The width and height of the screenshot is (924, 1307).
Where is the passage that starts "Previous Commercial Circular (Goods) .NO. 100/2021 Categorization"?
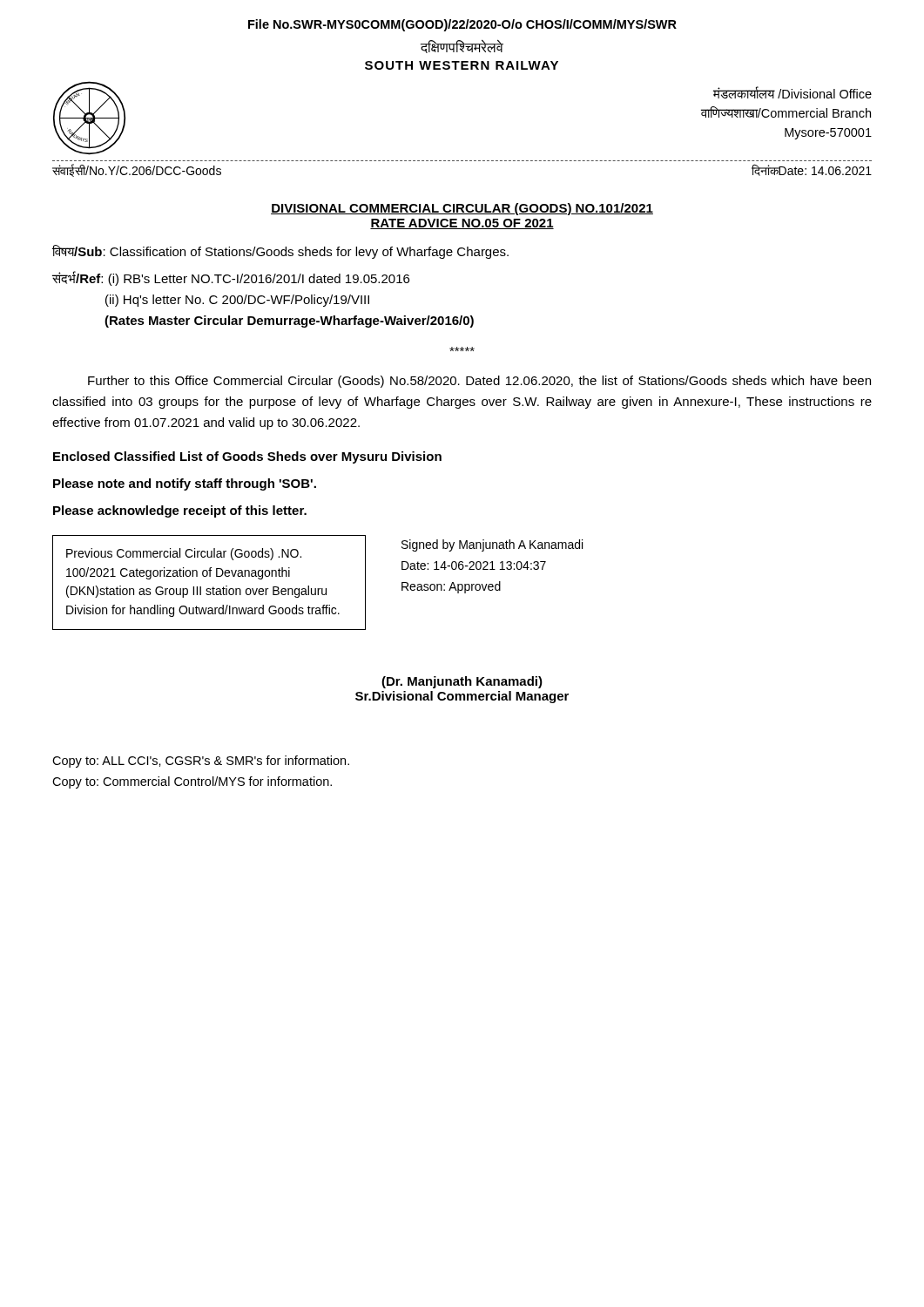point(203,582)
